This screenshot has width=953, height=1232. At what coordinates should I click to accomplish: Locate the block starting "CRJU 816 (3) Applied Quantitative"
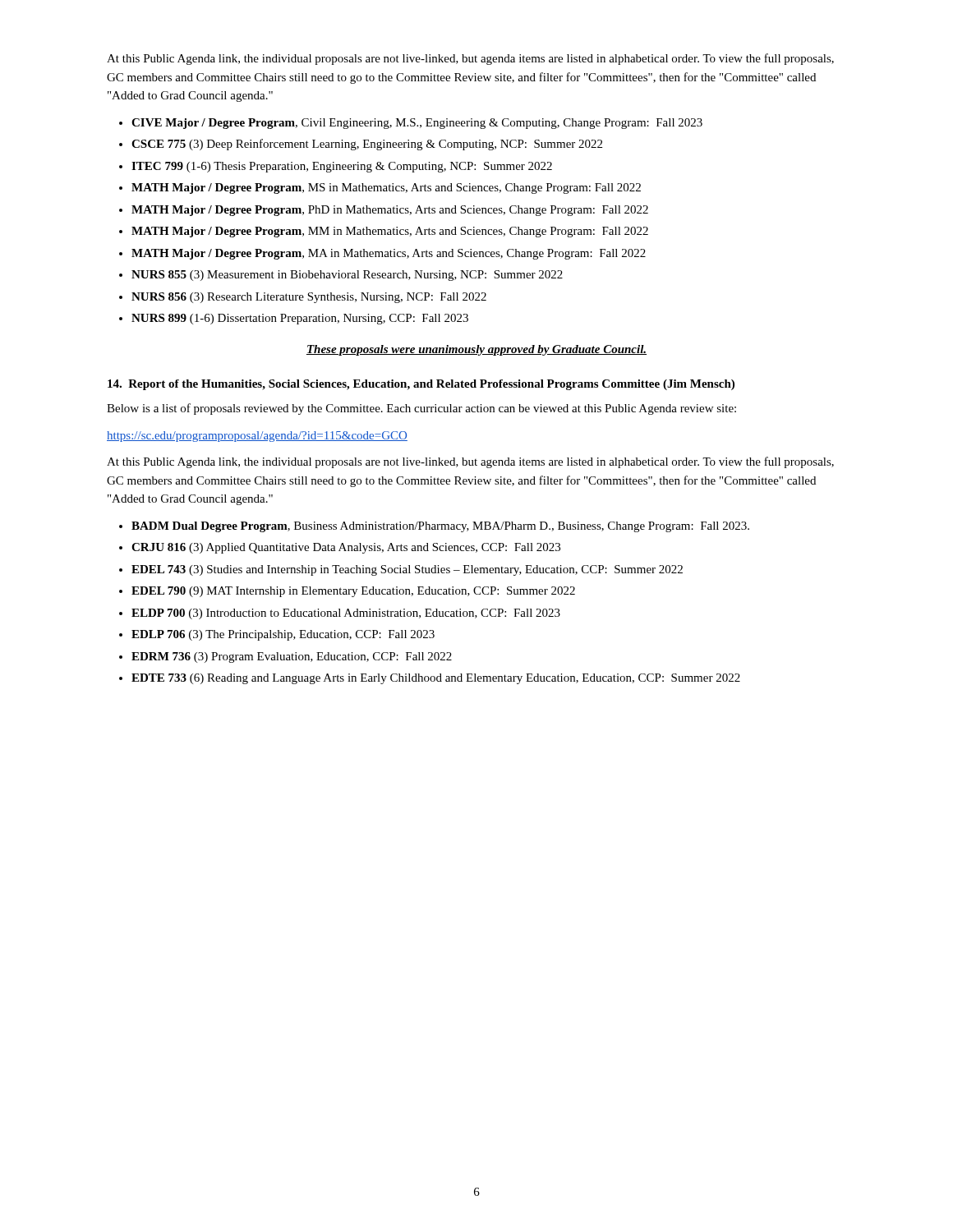point(346,547)
